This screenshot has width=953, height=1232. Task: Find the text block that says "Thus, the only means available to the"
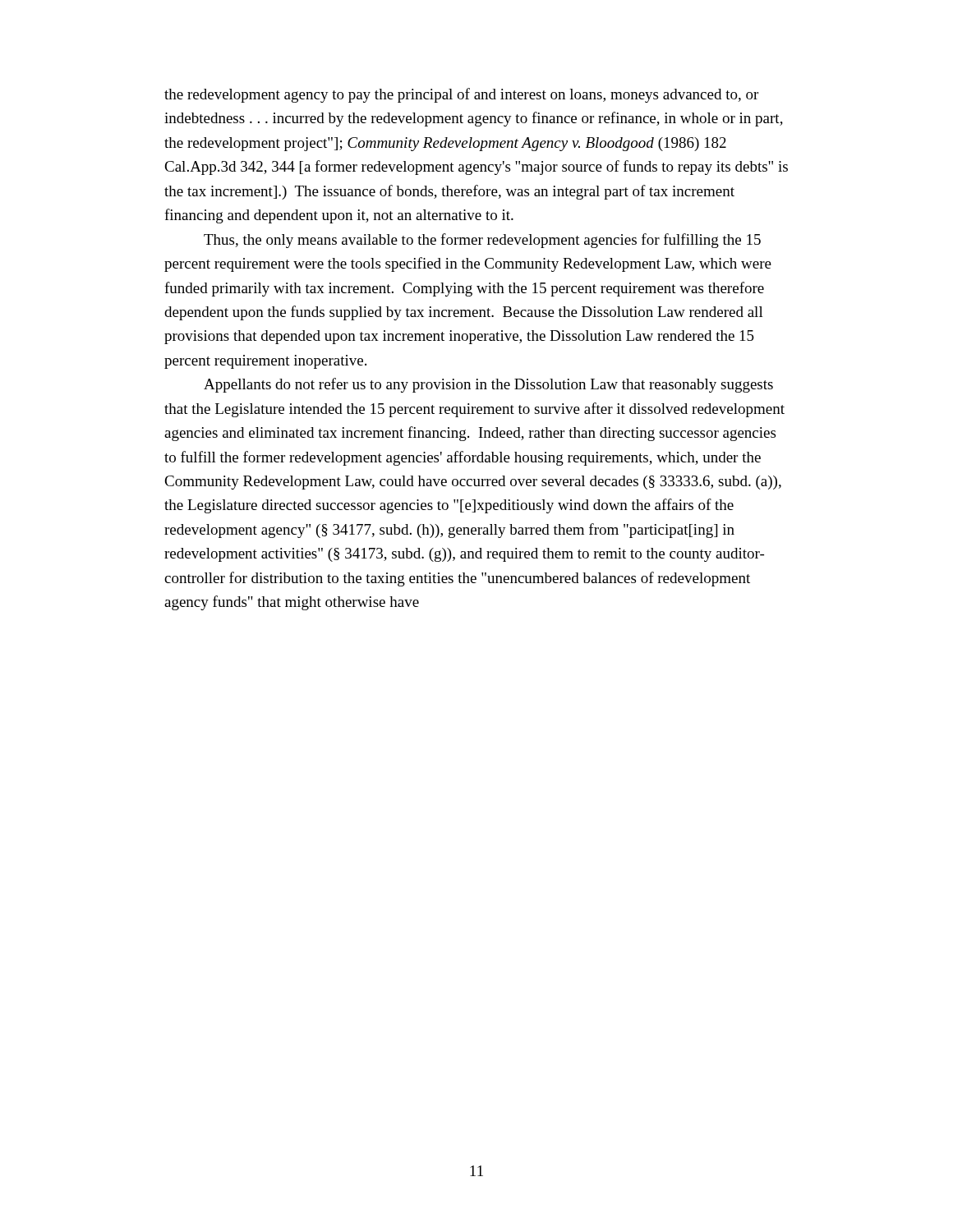476,300
